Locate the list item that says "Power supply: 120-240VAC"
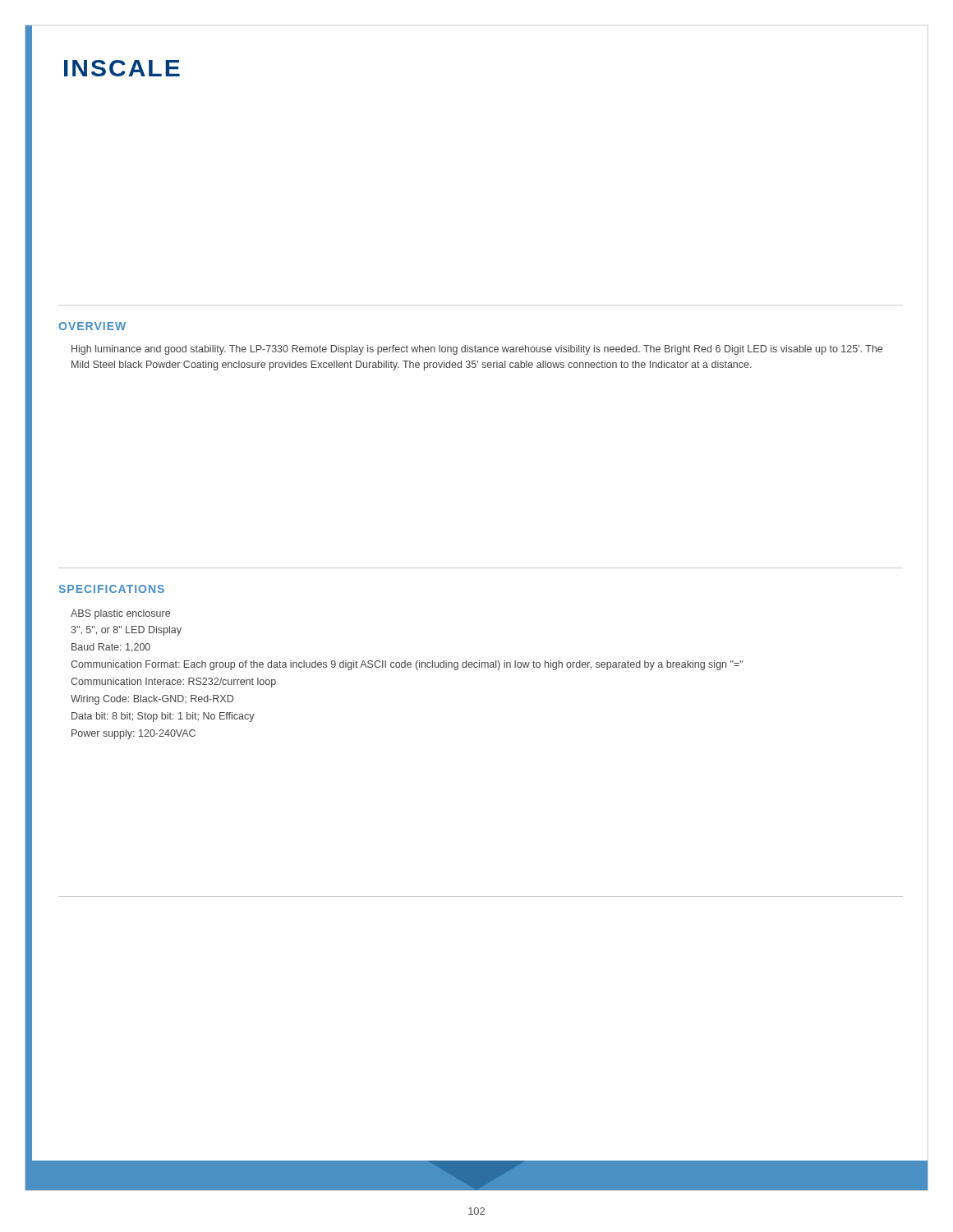Screen dimensions: 1232x953 [x=134, y=734]
